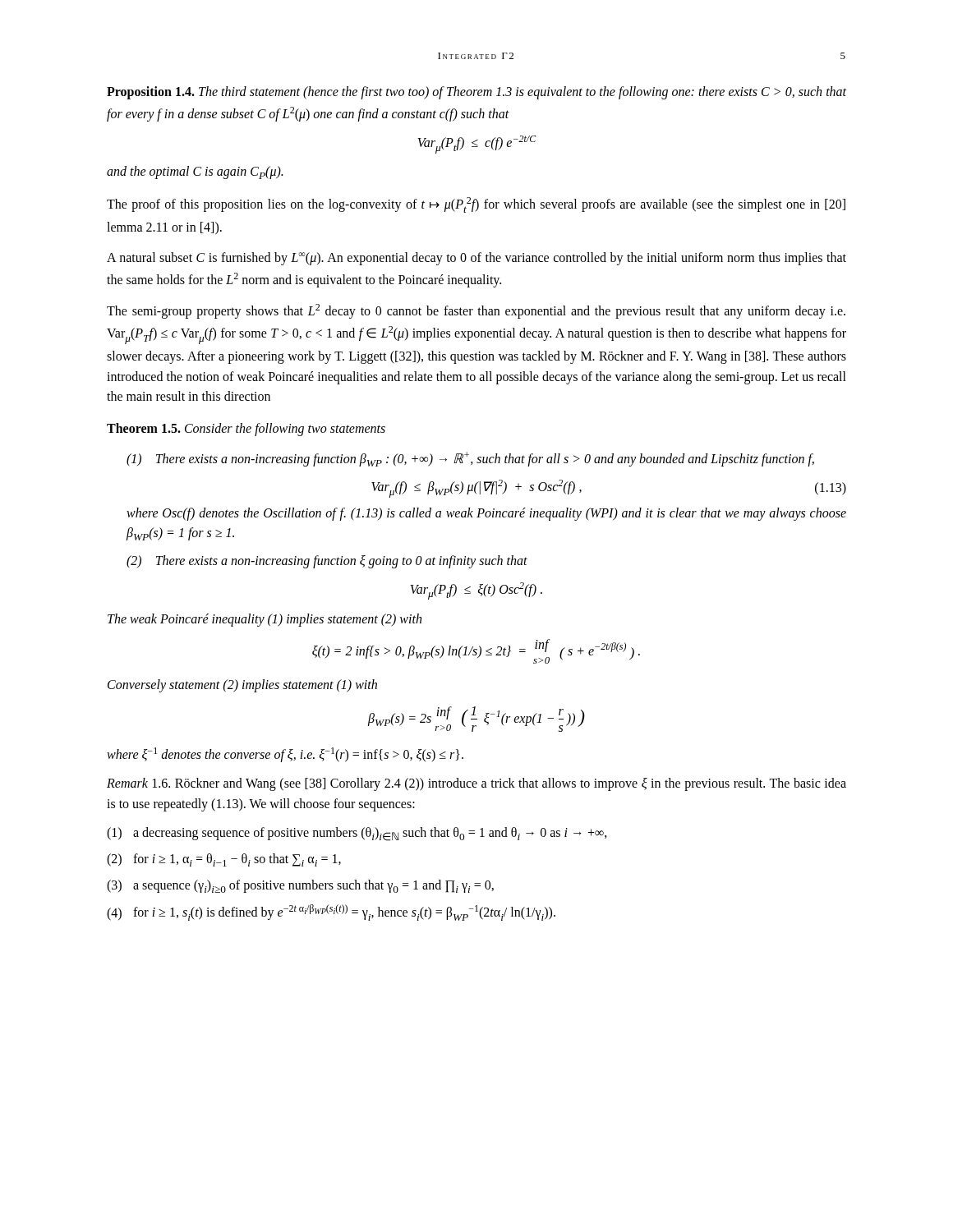953x1232 pixels.
Task: Locate the list item that reads "(3) a sequence (γi)i≥0 of positive"
Action: (x=476, y=887)
